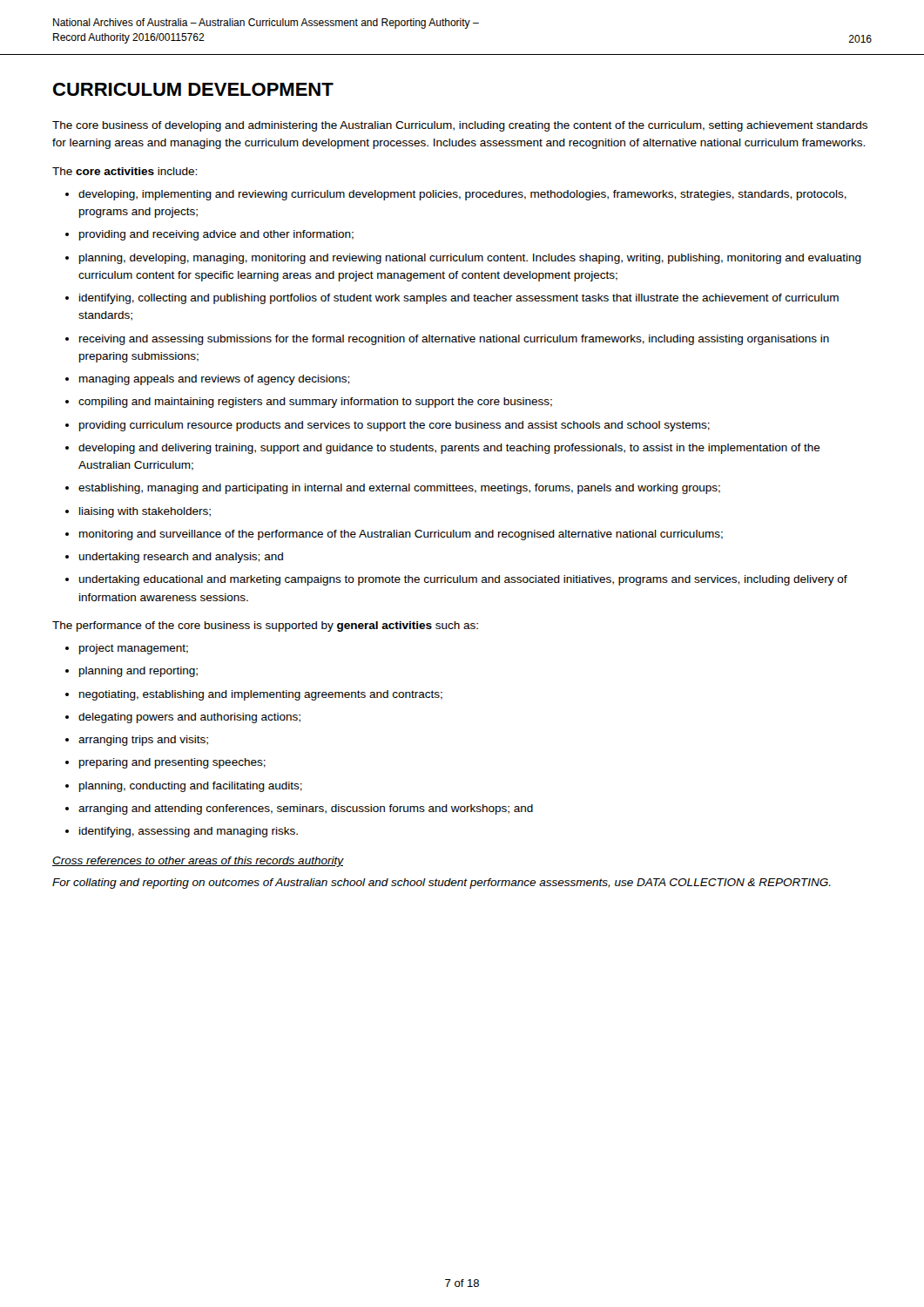Find the text block starting "compiling and maintaining registers and summary"
Image resolution: width=924 pixels, height=1307 pixels.
(x=316, y=402)
